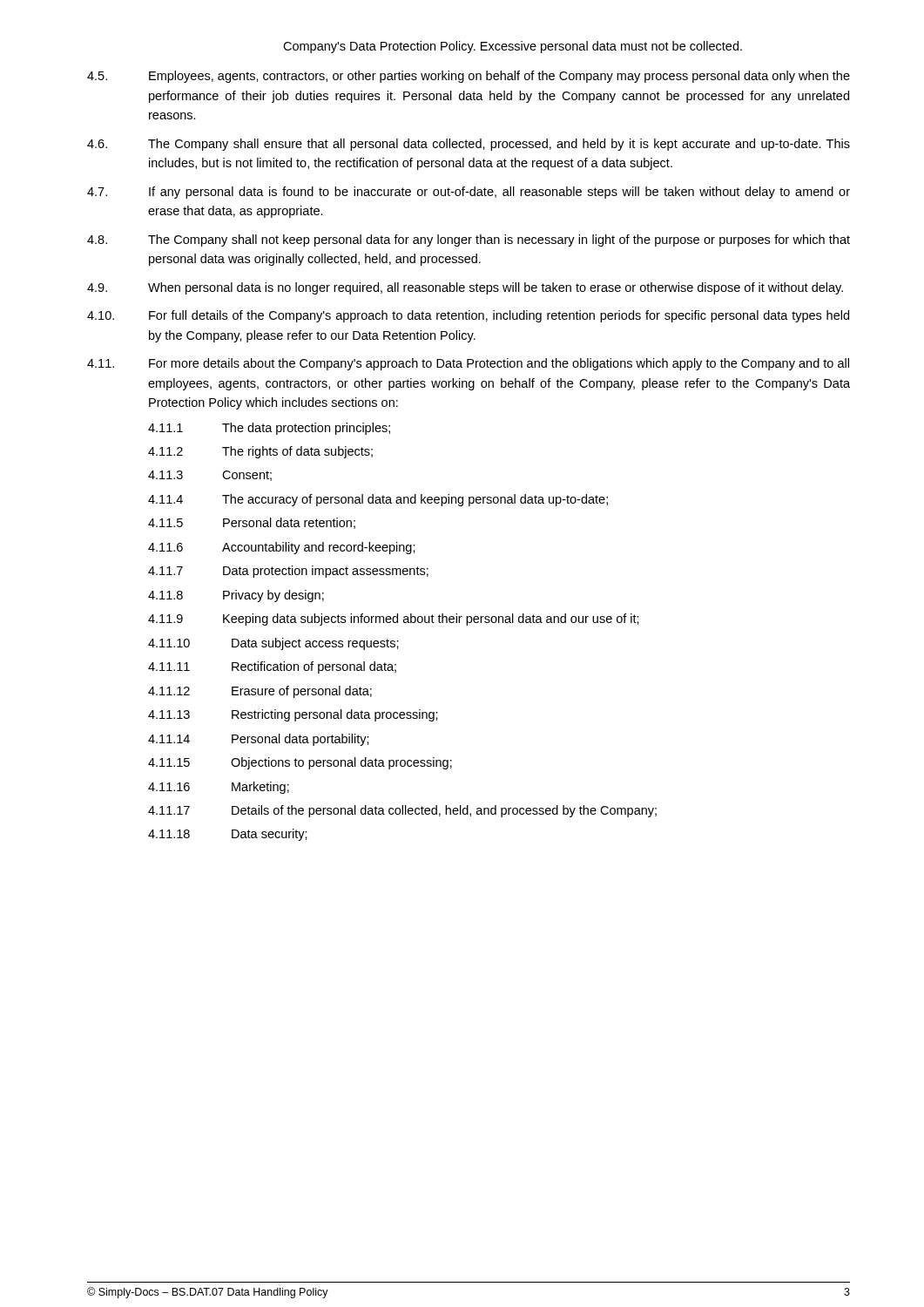This screenshot has height=1307, width=924.
Task: Navigate to the text block starting "4.11.7 Data protection impact"
Action: pyautogui.click(x=288, y=572)
